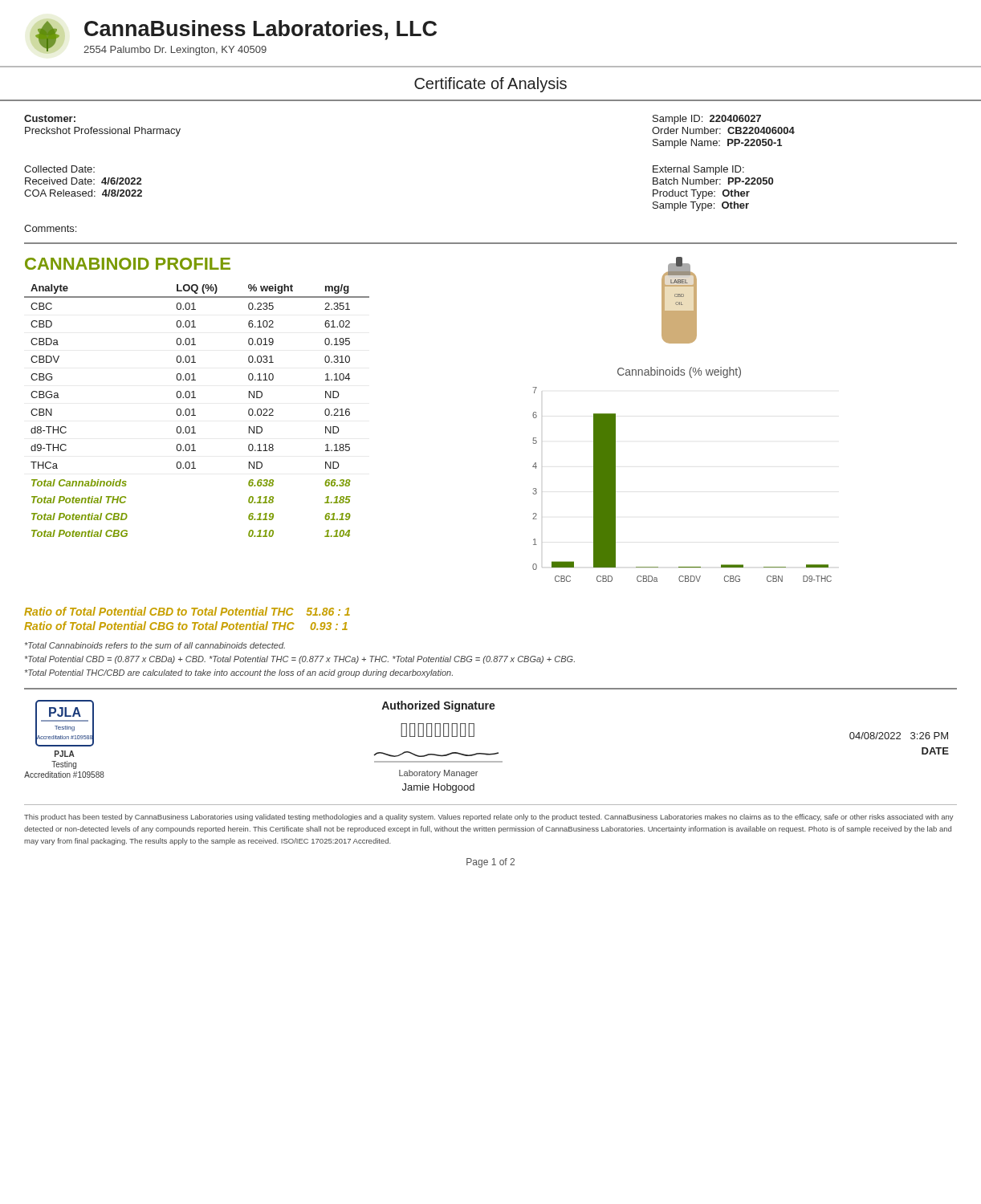The width and height of the screenshot is (981, 1204).
Task: Locate the region starting "Ratio of Total Potential CBG to"
Action: tap(186, 626)
